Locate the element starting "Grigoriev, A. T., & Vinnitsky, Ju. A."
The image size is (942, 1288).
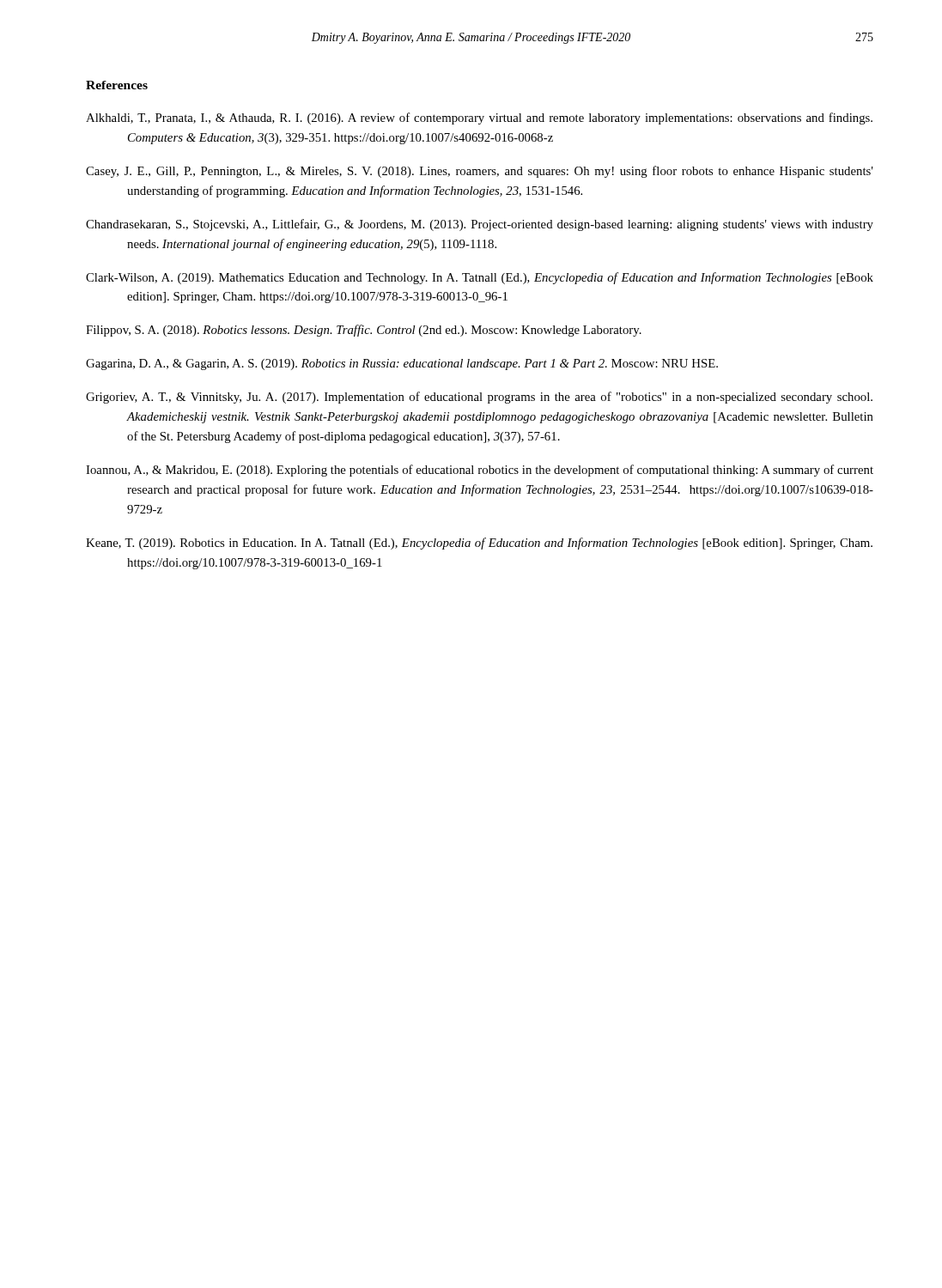click(x=480, y=417)
